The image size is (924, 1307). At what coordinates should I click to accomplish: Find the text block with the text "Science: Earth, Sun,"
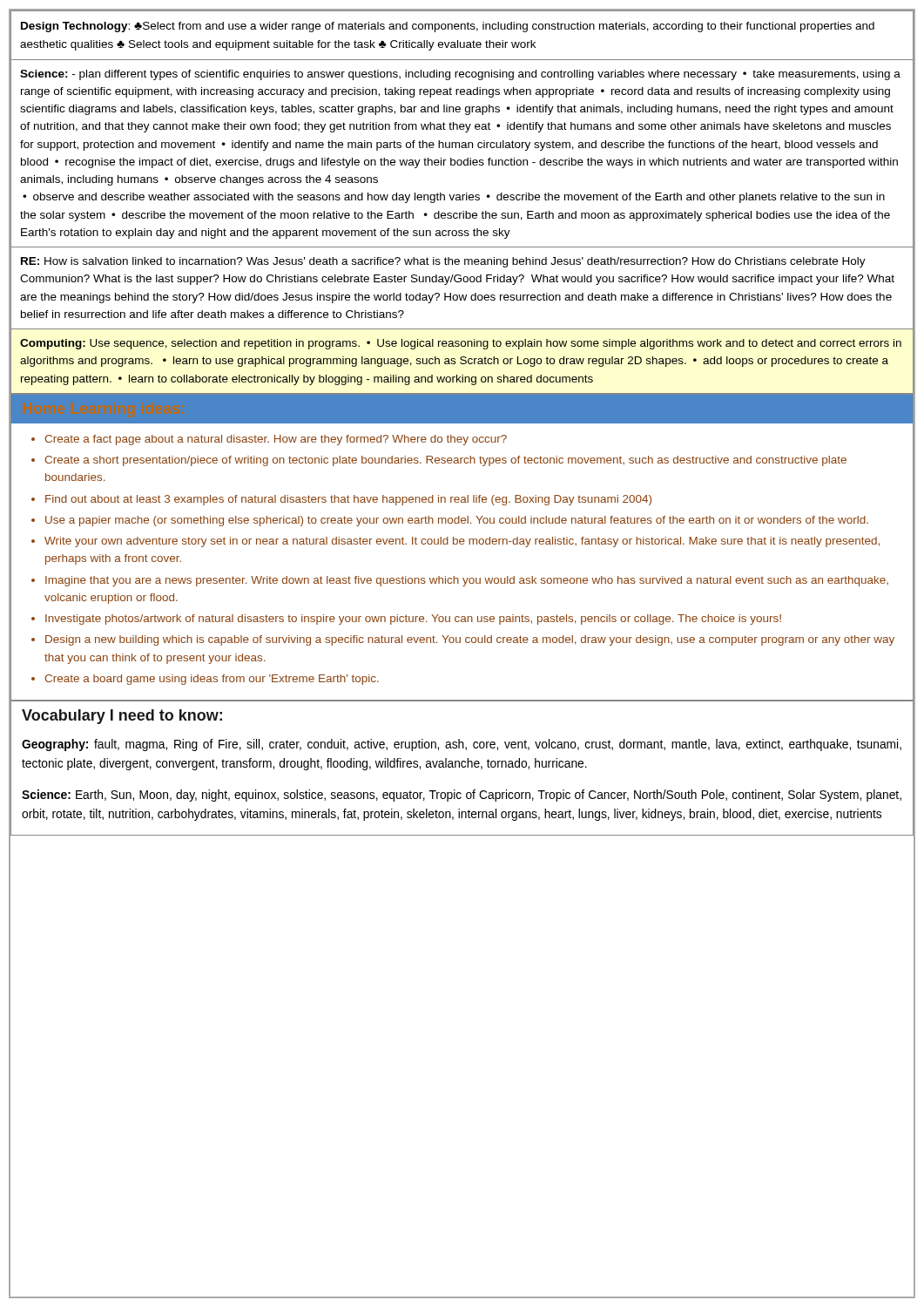click(462, 805)
